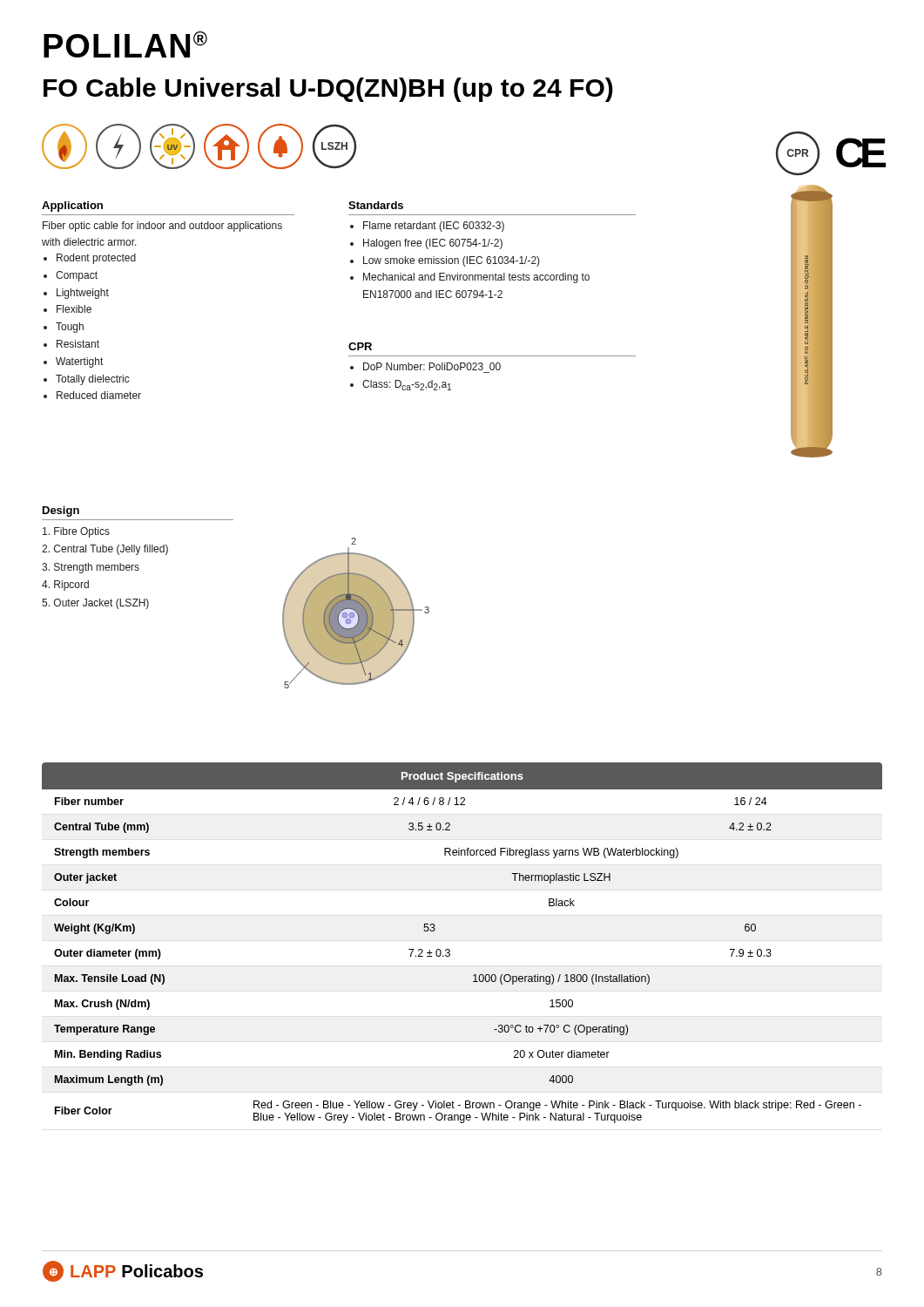Click on the illustration

199,146
